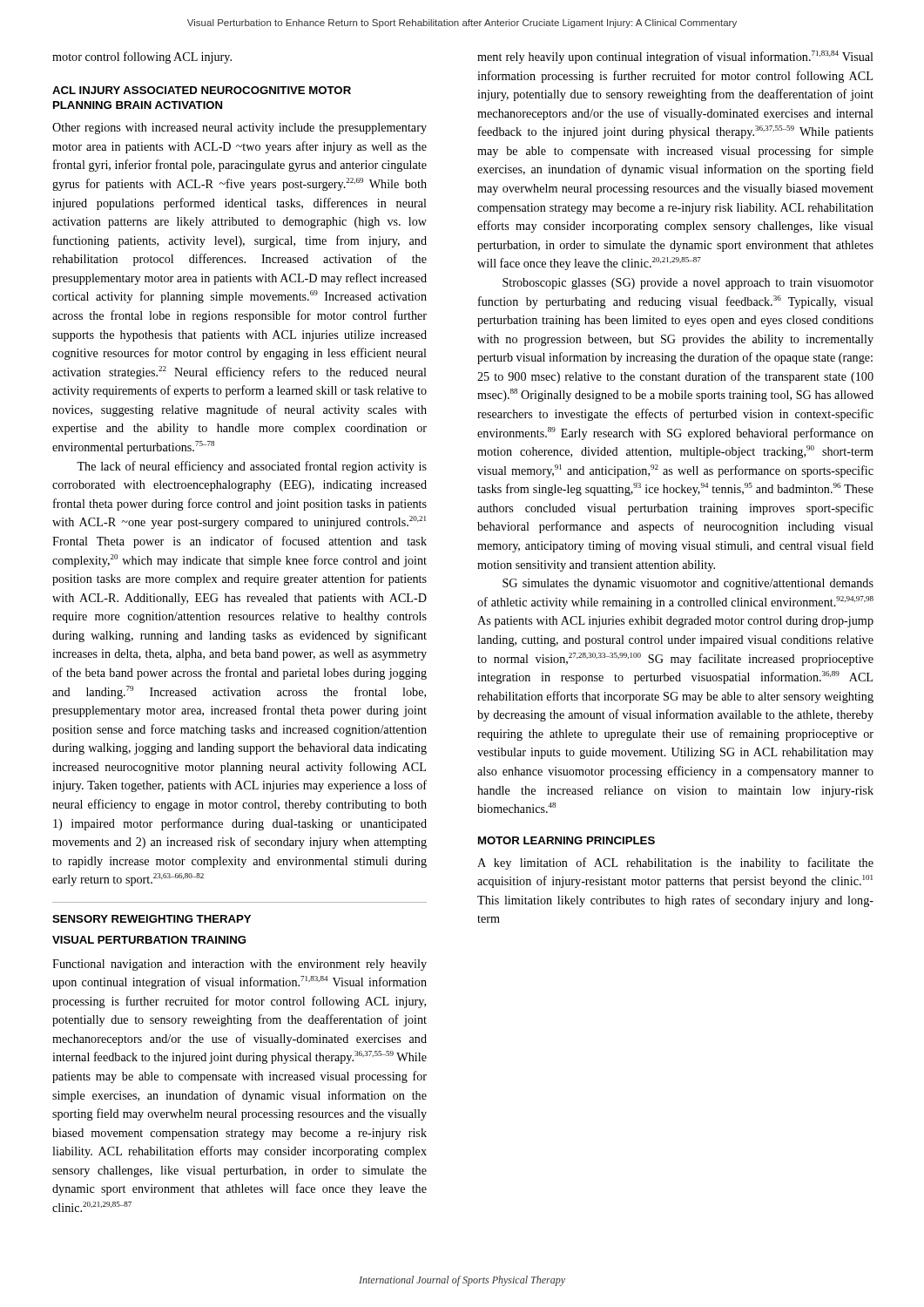This screenshot has width=924, height=1307.
Task: Find "MOTOR LEARNING PRINCIPLES" on this page
Action: click(x=566, y=840)
